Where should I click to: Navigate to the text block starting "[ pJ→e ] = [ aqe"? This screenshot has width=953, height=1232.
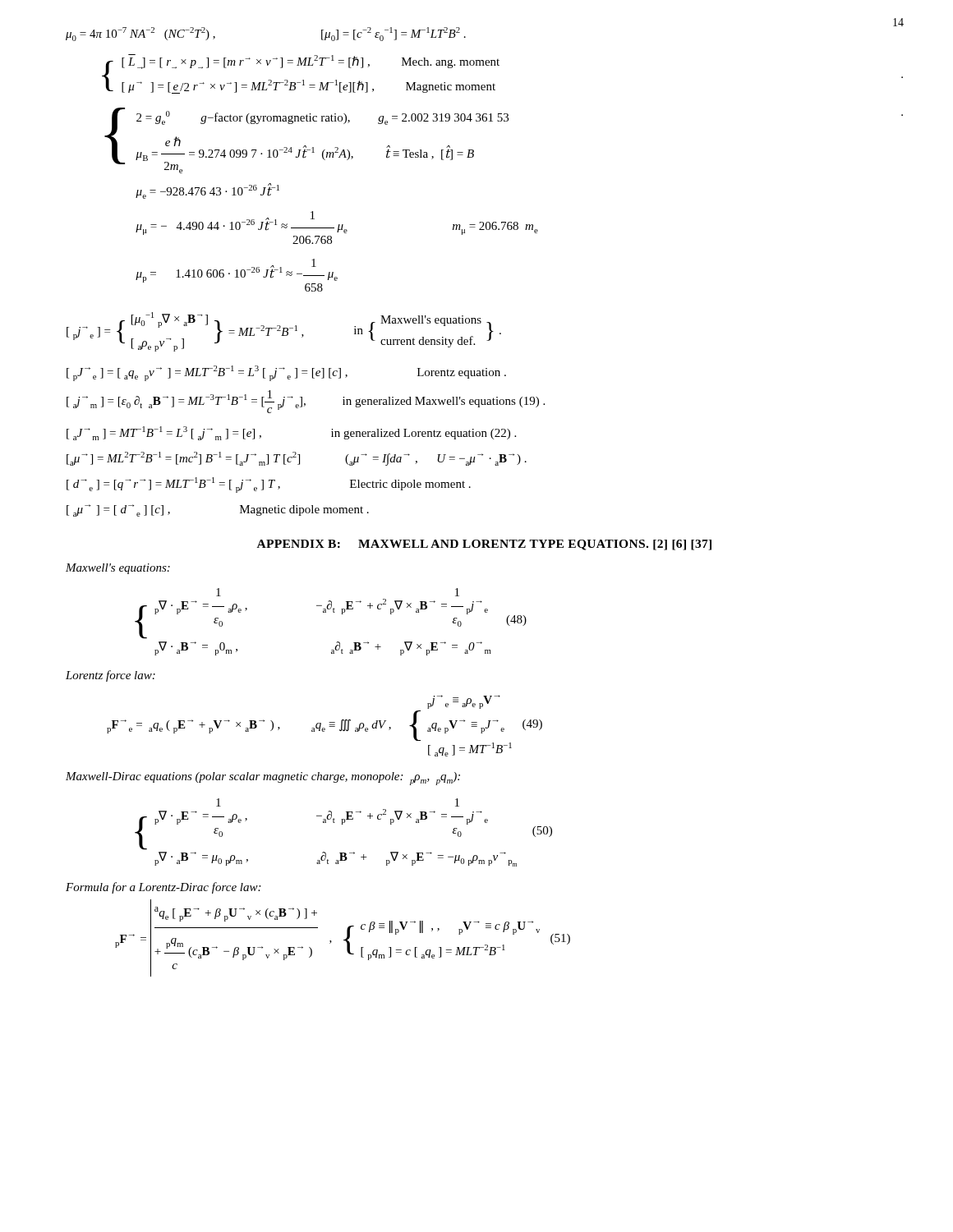click(286, 372)
